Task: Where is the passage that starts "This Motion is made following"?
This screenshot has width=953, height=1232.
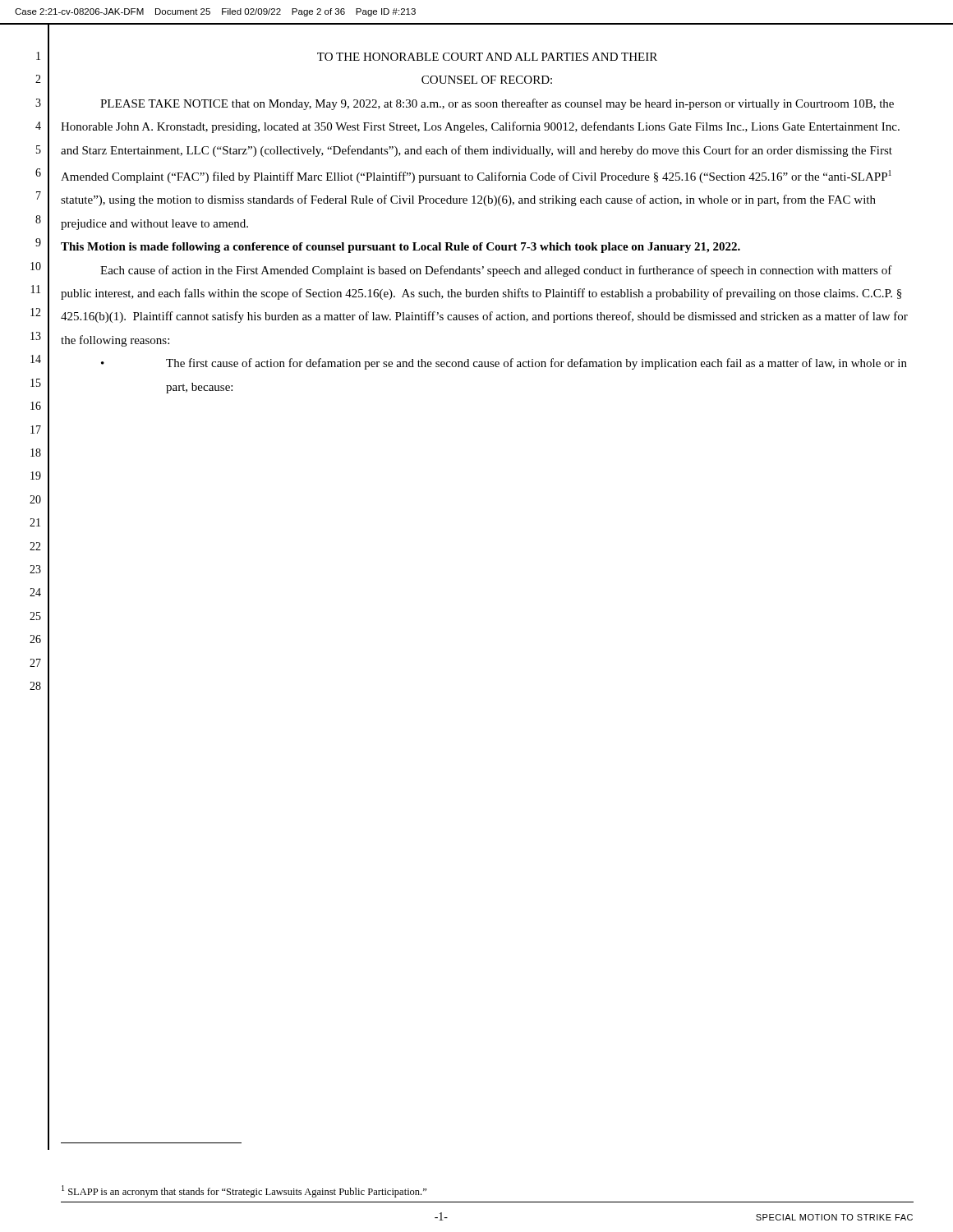Action: point(401,247)
